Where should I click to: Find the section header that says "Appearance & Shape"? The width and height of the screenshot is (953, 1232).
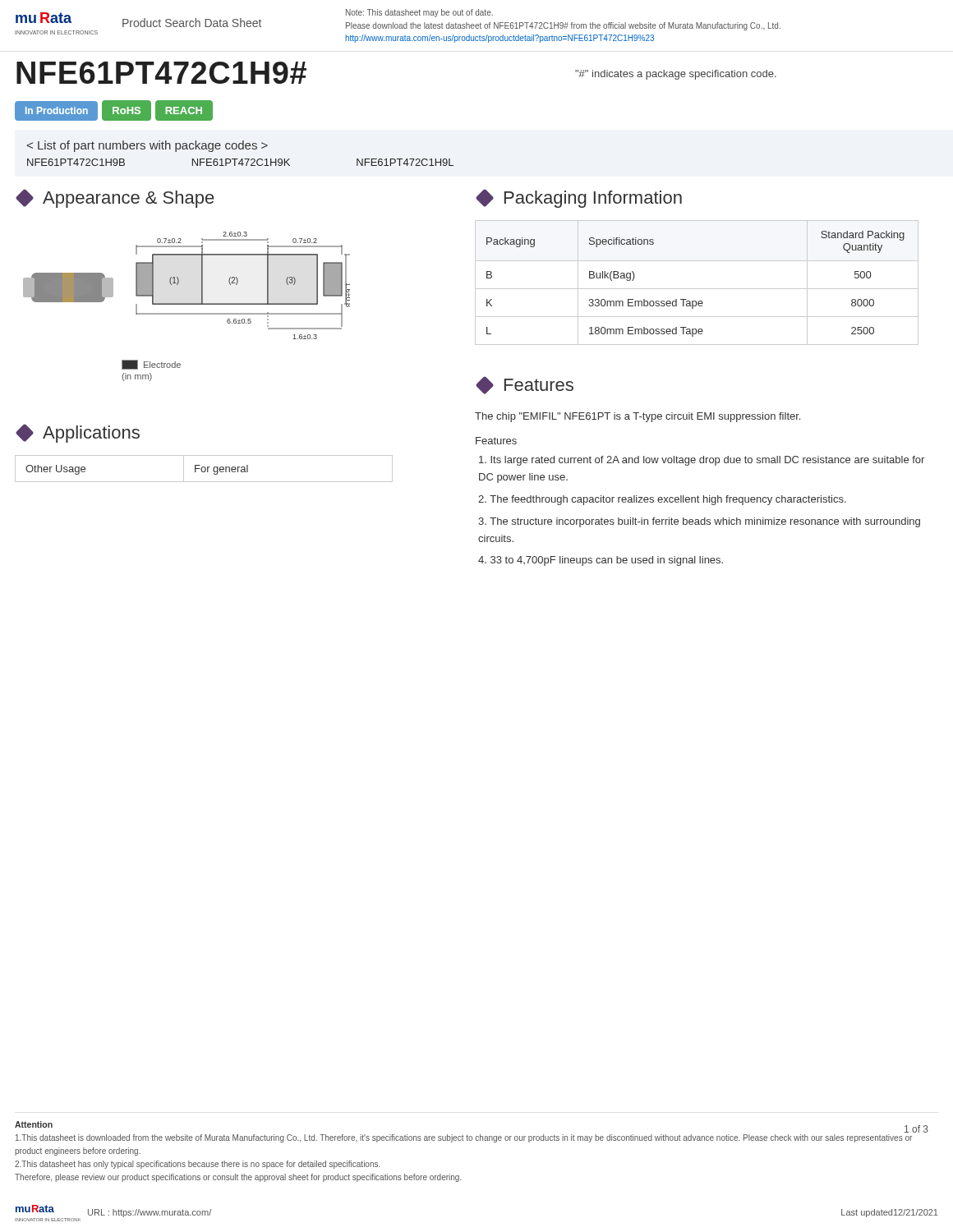[x=115, y=198]
